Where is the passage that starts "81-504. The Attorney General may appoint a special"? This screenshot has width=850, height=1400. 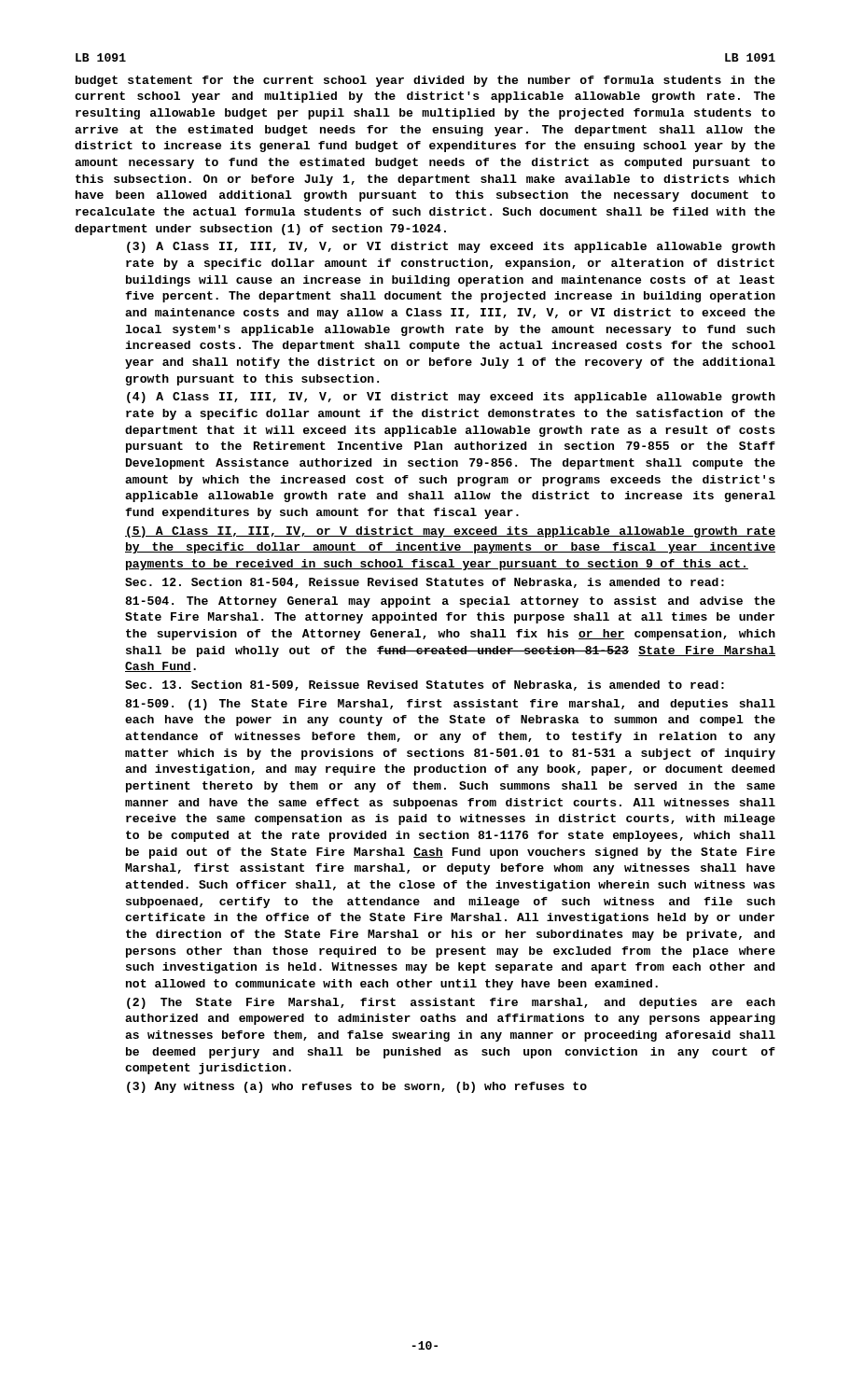click(425, 634)
